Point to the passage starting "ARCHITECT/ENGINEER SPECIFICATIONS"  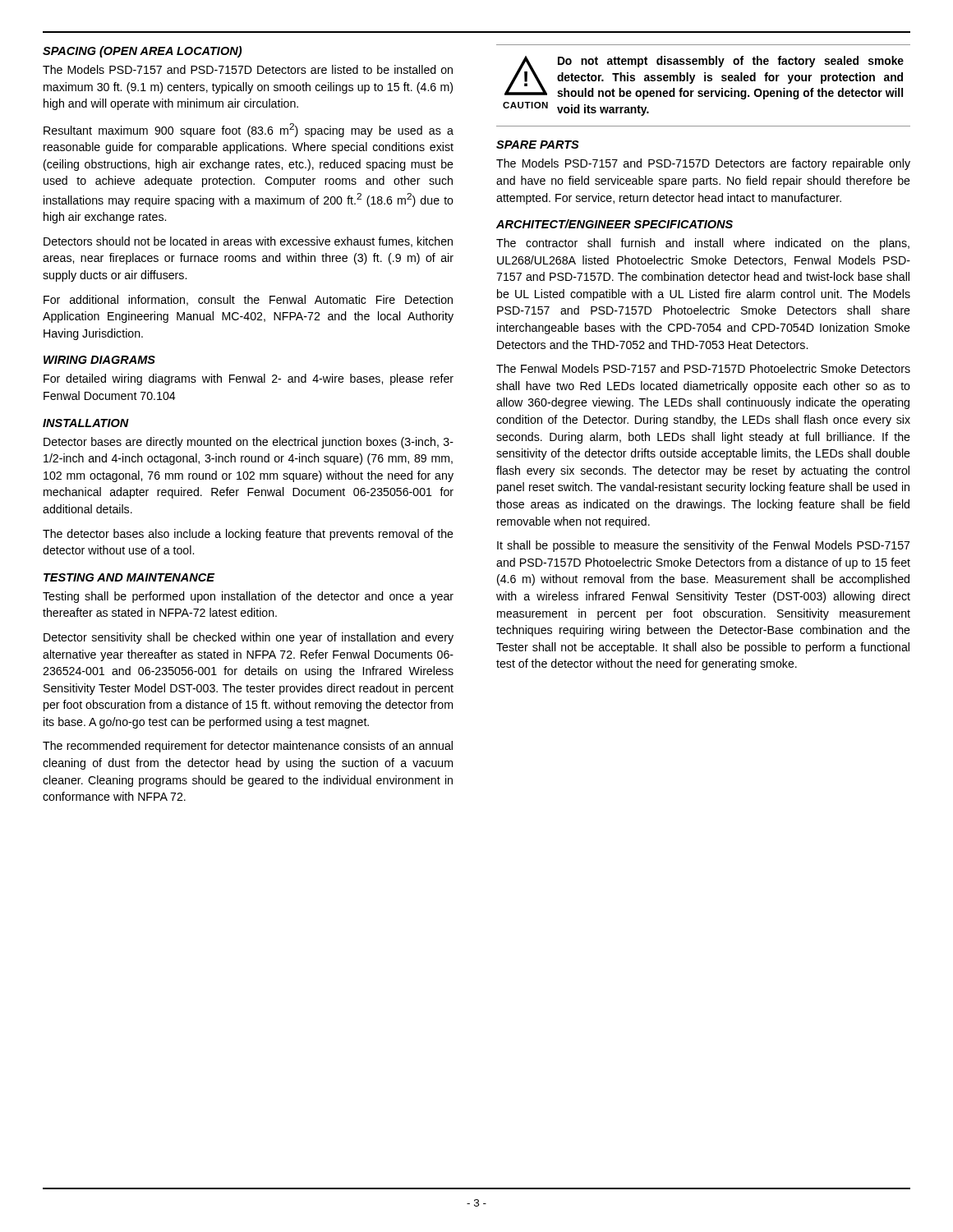[x=615, y=224]
